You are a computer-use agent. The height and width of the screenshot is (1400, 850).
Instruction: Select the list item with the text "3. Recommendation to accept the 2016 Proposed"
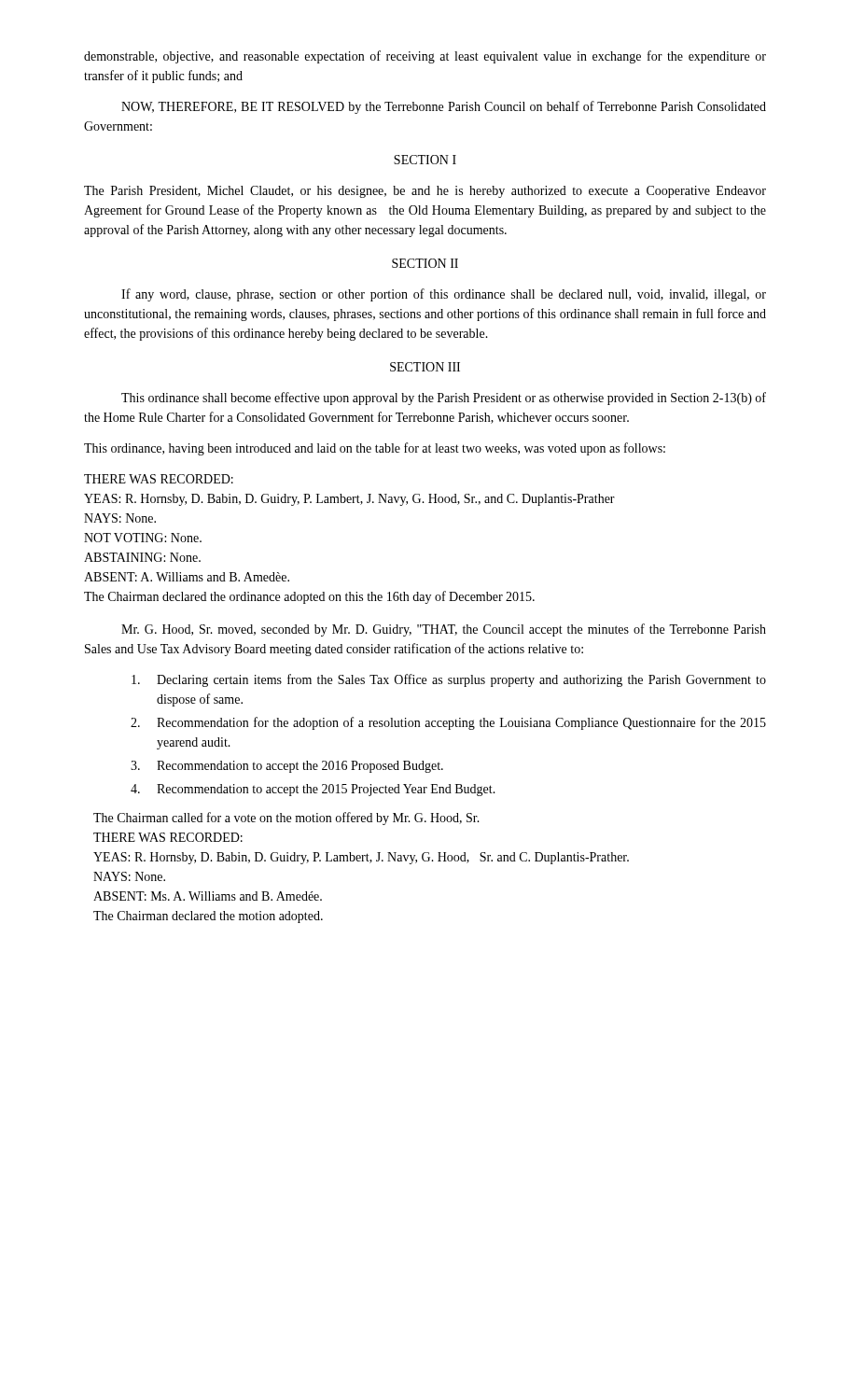(x=287, y=766)
